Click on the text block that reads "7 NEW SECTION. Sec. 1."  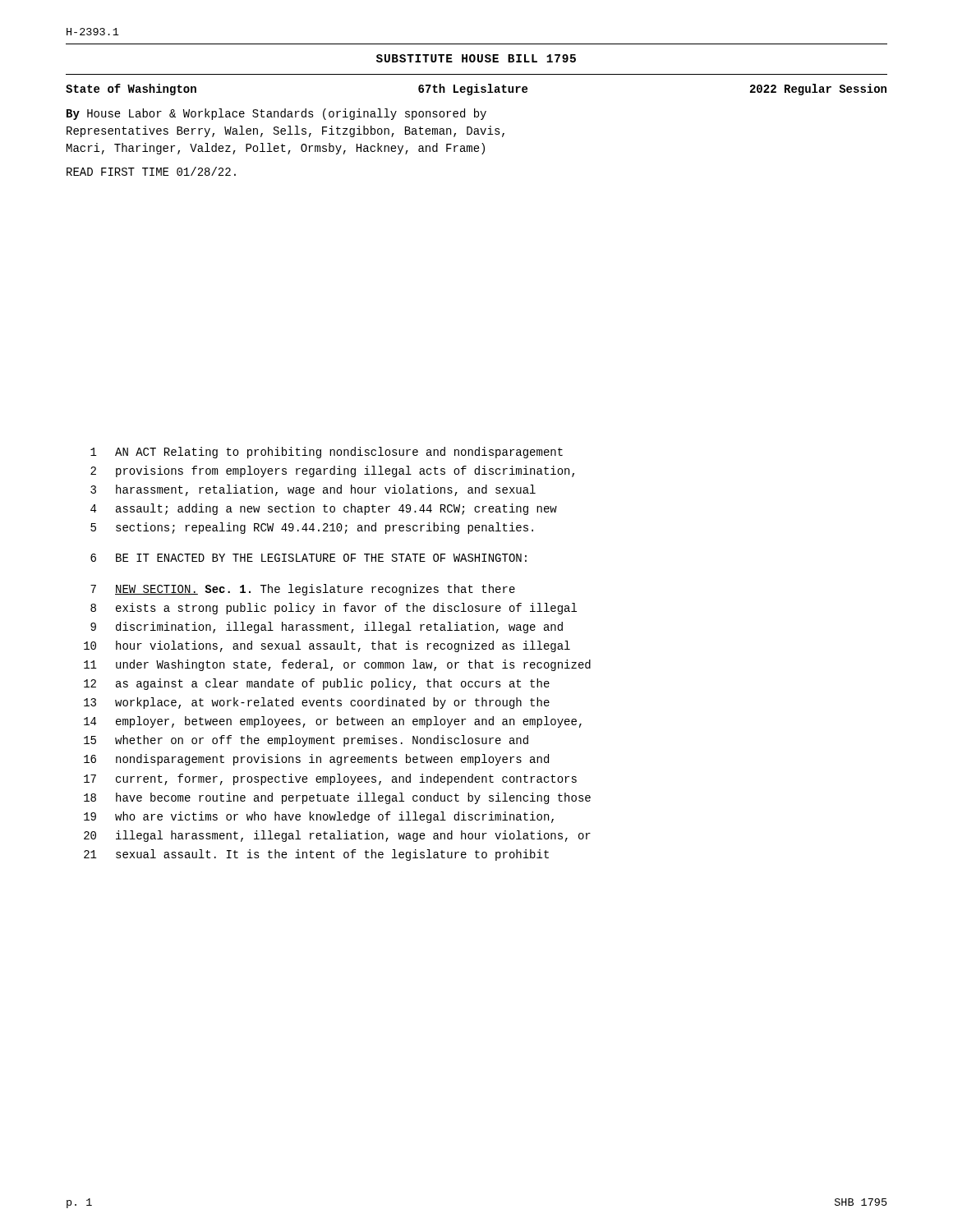(x=476, y=723)
